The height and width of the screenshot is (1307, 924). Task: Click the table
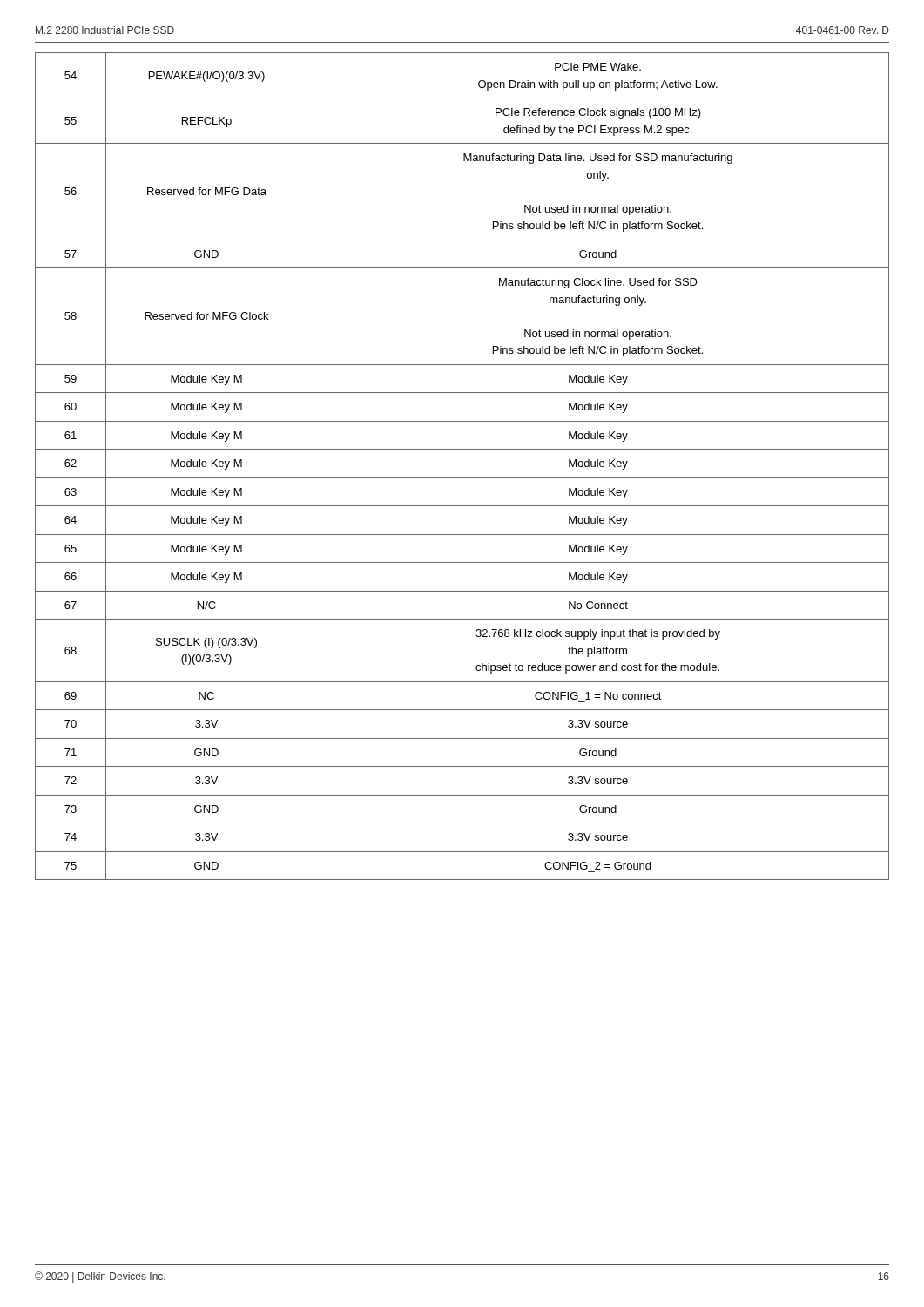point(462,466)
